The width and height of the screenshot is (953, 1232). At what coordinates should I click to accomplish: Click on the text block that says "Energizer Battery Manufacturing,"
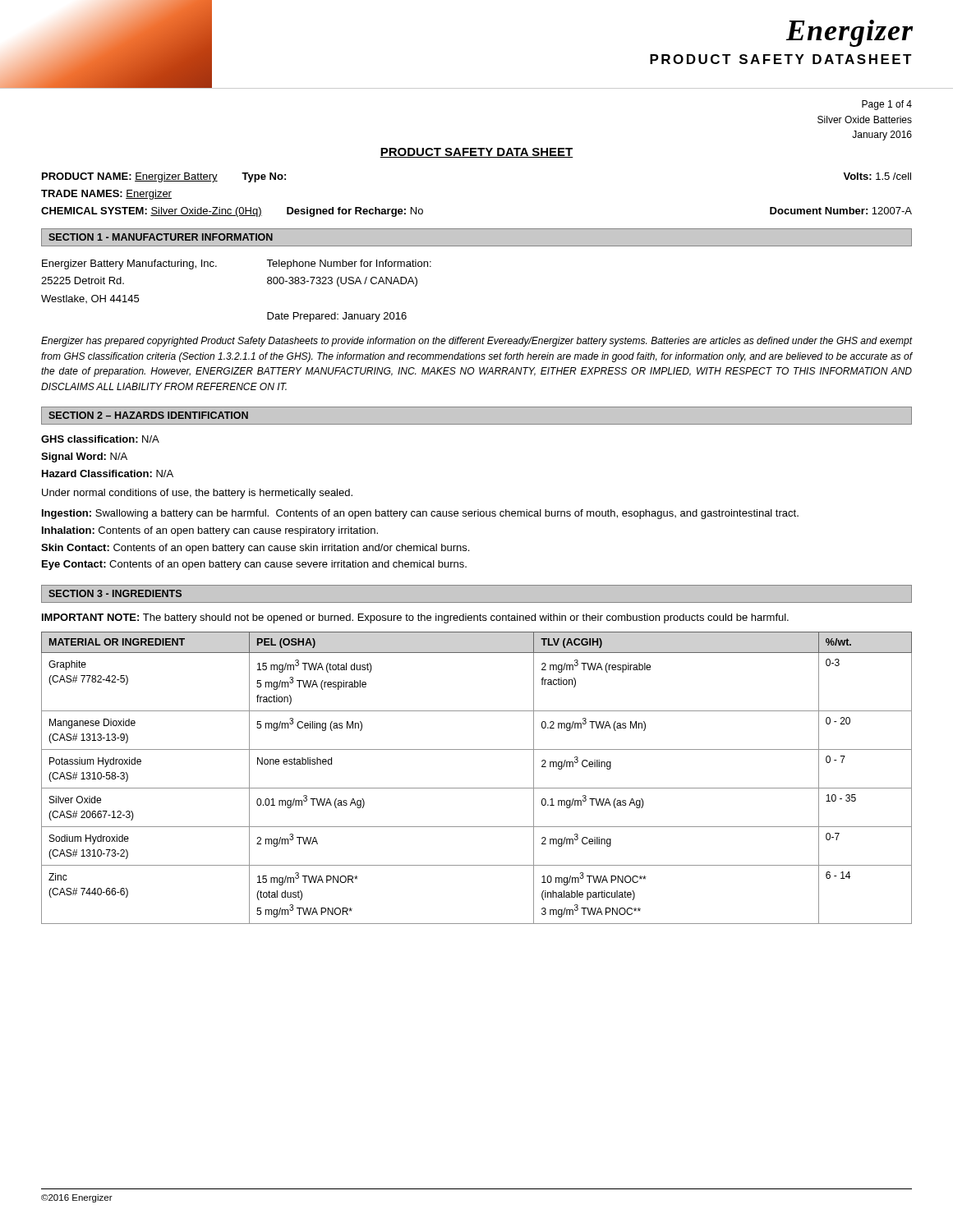(131, 265)
